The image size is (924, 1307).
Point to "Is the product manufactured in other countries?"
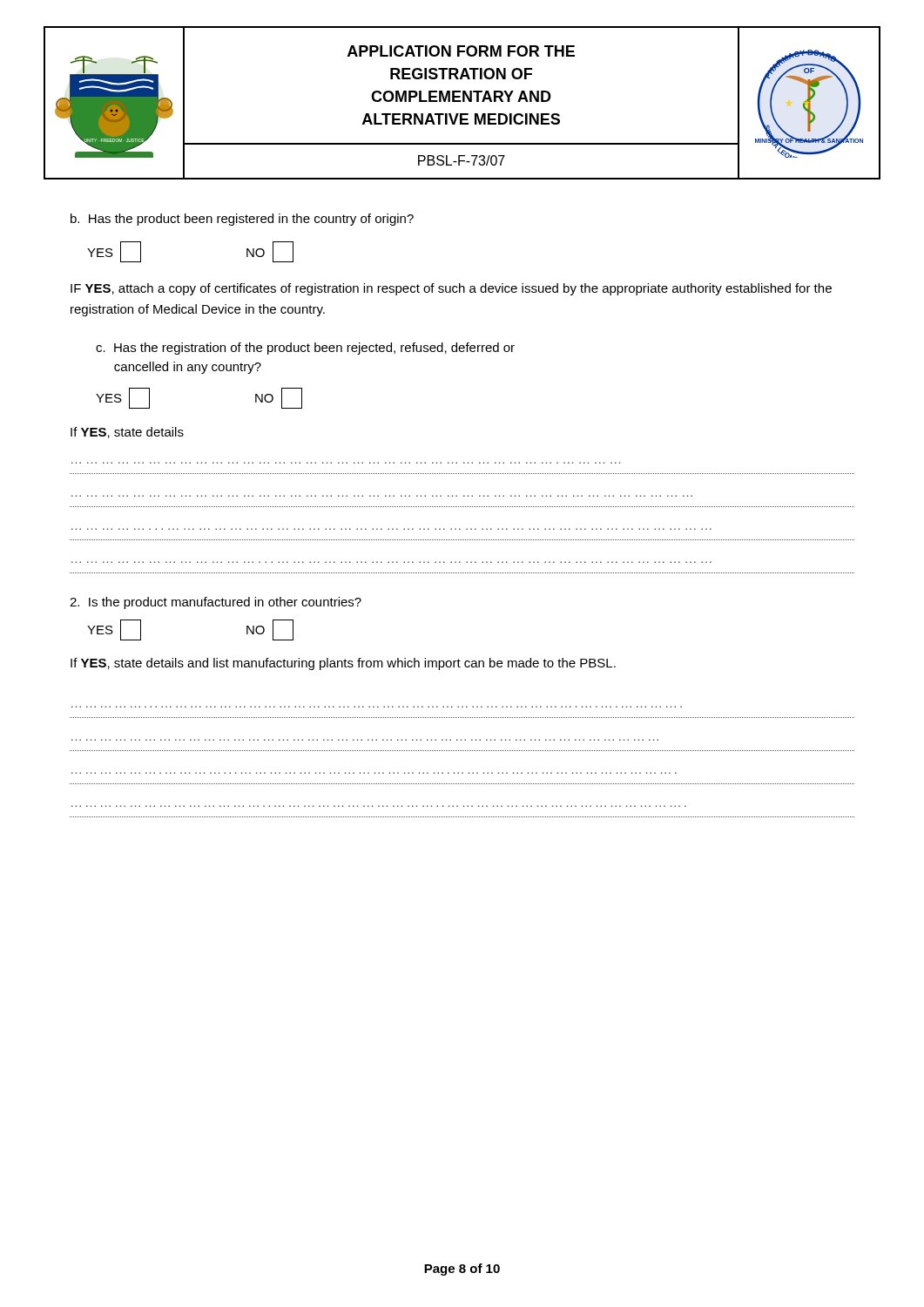point(216,602)
